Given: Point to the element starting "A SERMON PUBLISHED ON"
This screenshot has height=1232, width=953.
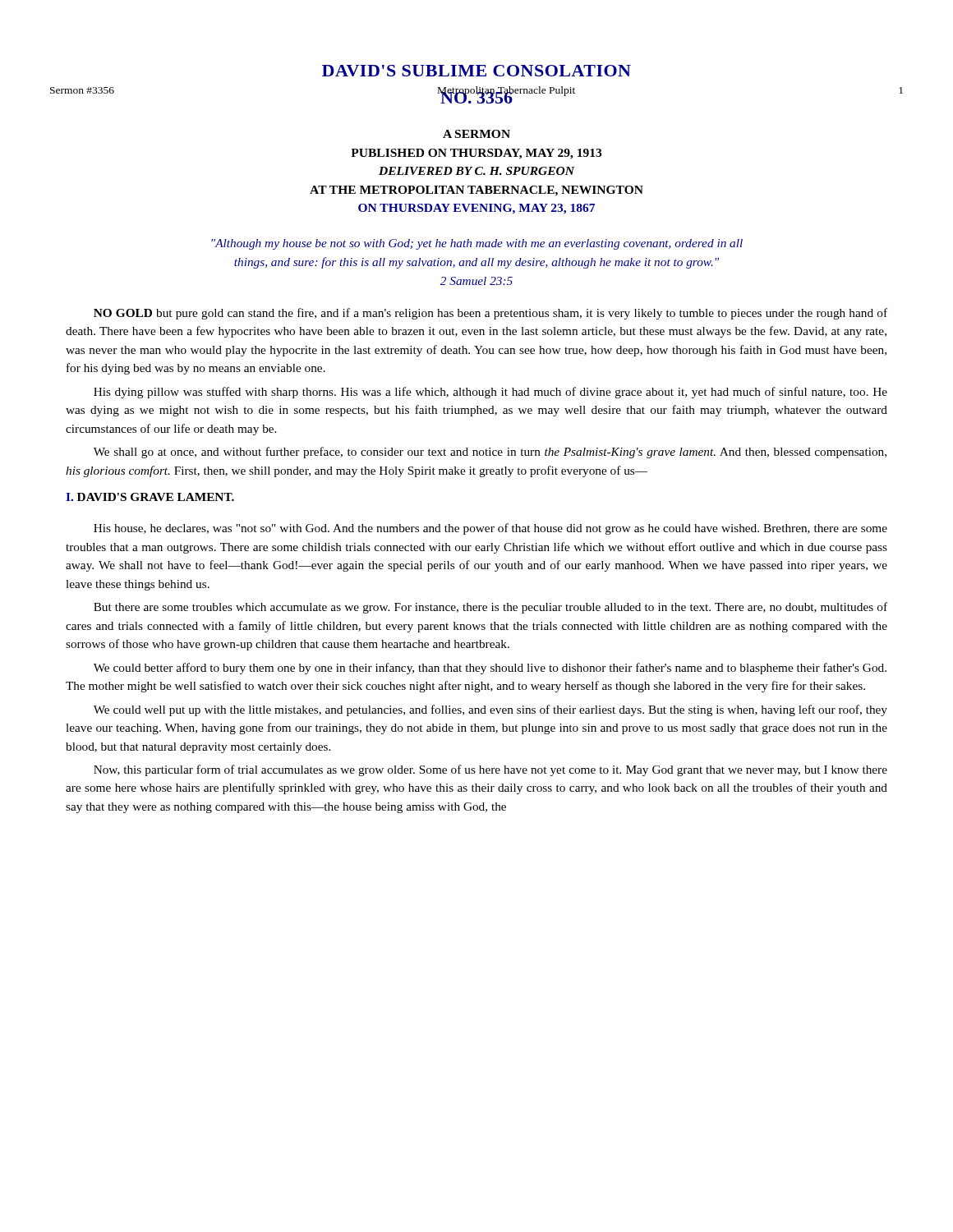Looking at the screenshot, I should pyautogui.click(x=476, y=171).
